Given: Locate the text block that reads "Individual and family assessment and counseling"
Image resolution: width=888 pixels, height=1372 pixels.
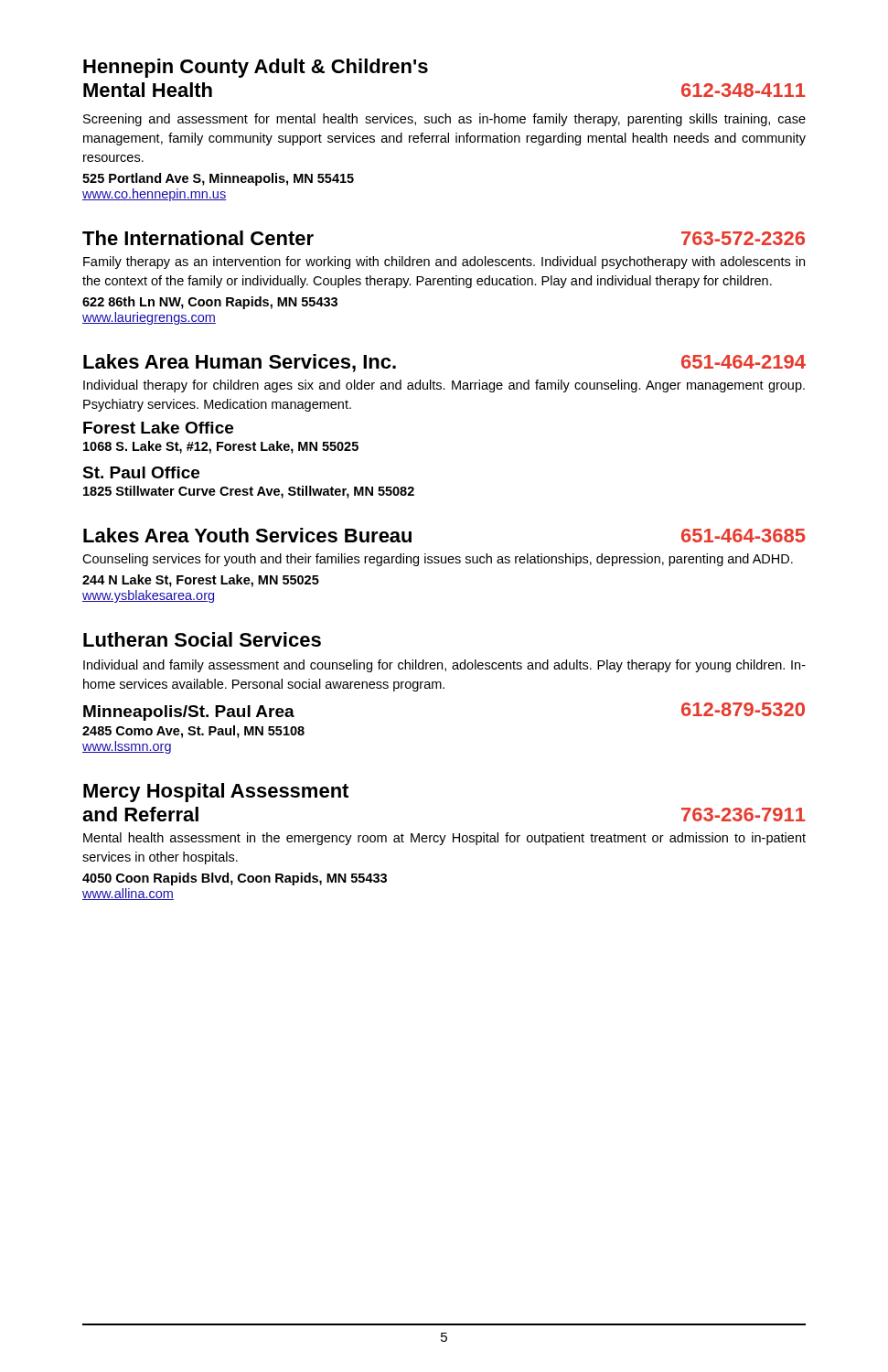Looking at the screenshot, I should [444, 675].
